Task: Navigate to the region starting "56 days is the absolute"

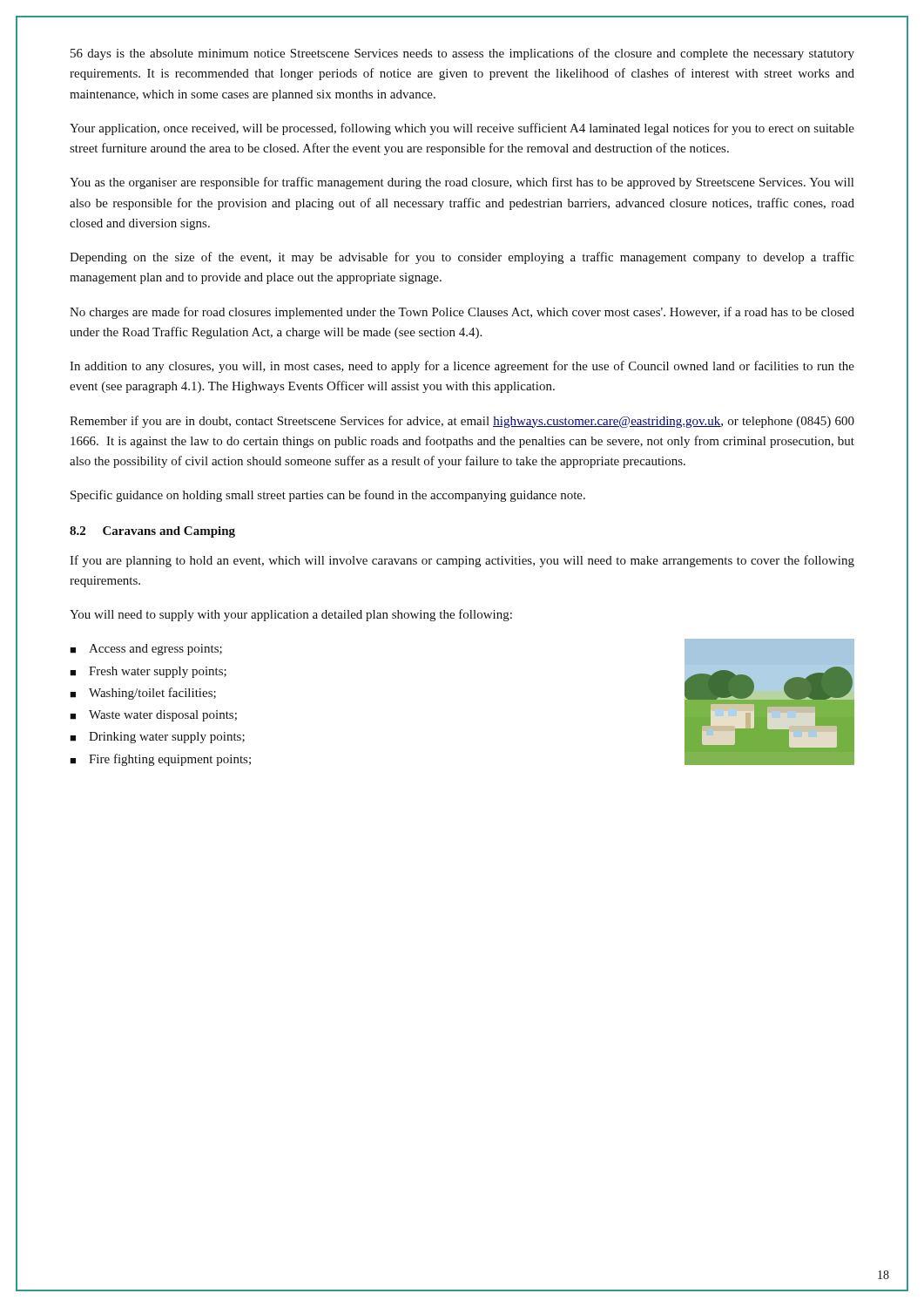Action: click(462, 73)
